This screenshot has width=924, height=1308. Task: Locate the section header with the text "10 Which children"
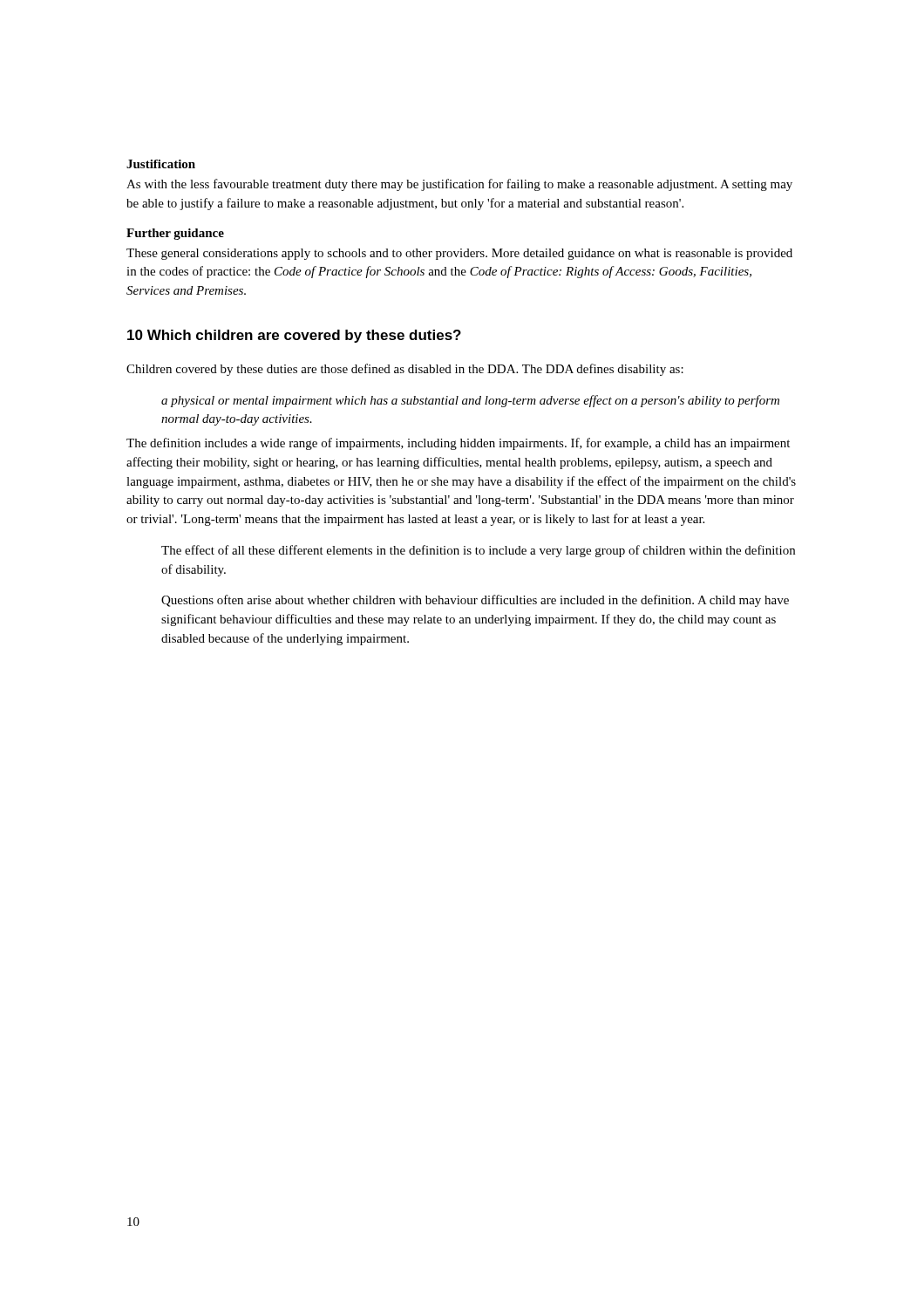[x=462, y=336]
